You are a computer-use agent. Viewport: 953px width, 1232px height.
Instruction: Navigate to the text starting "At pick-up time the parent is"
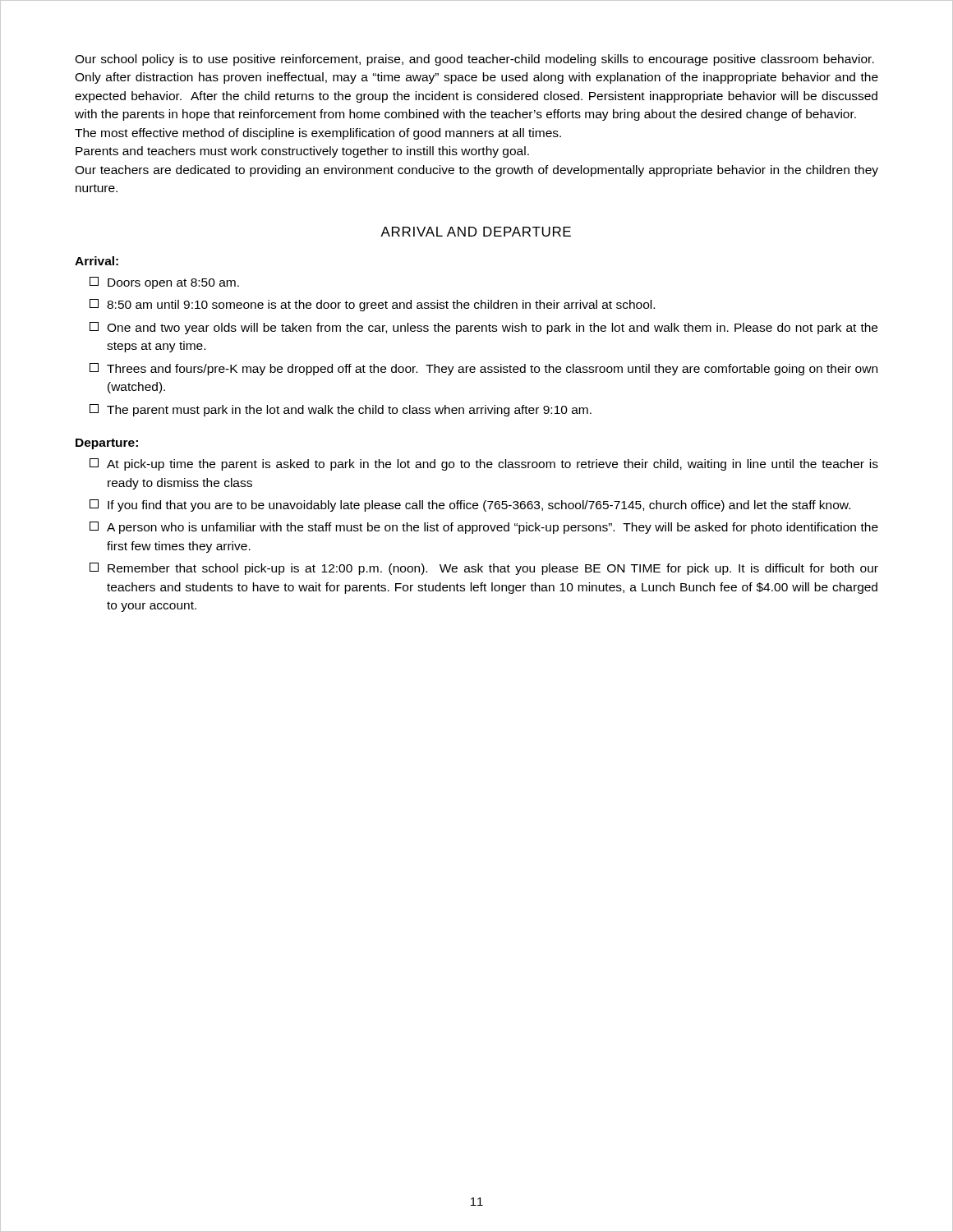[484, 474]
